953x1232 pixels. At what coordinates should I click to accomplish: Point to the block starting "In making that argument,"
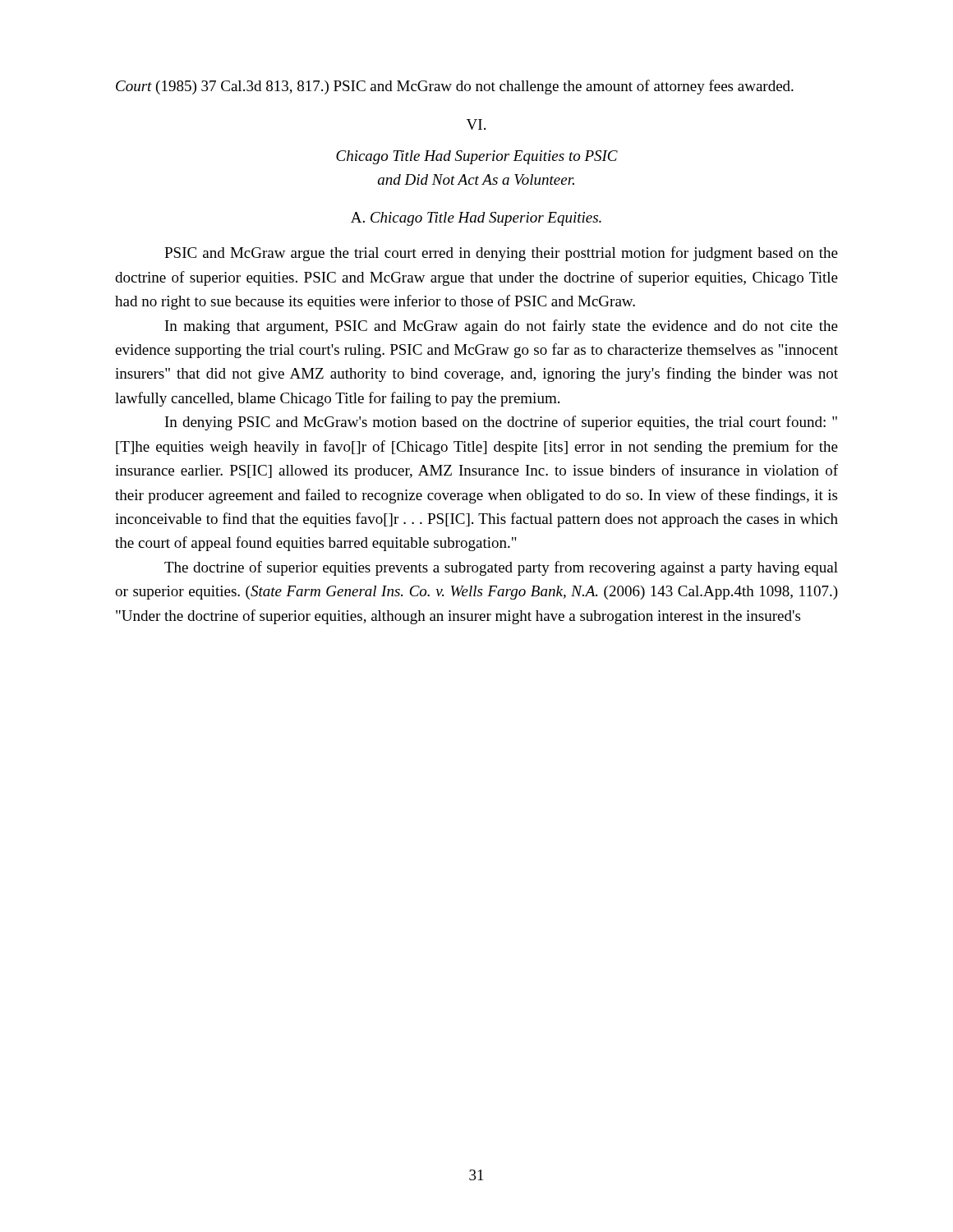coord(476,362)
